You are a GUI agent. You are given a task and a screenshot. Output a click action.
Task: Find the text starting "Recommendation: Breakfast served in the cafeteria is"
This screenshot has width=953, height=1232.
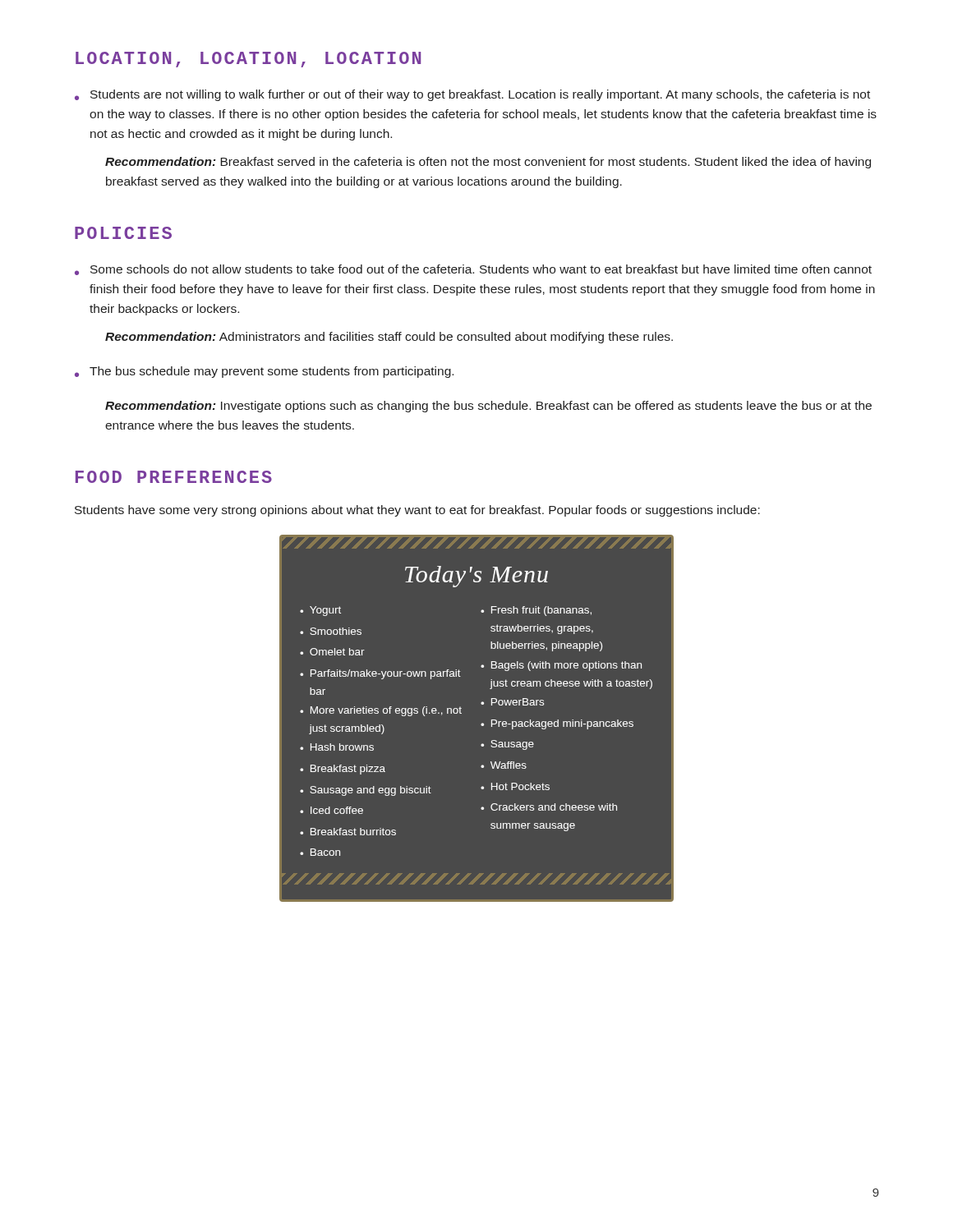(488, 171)
